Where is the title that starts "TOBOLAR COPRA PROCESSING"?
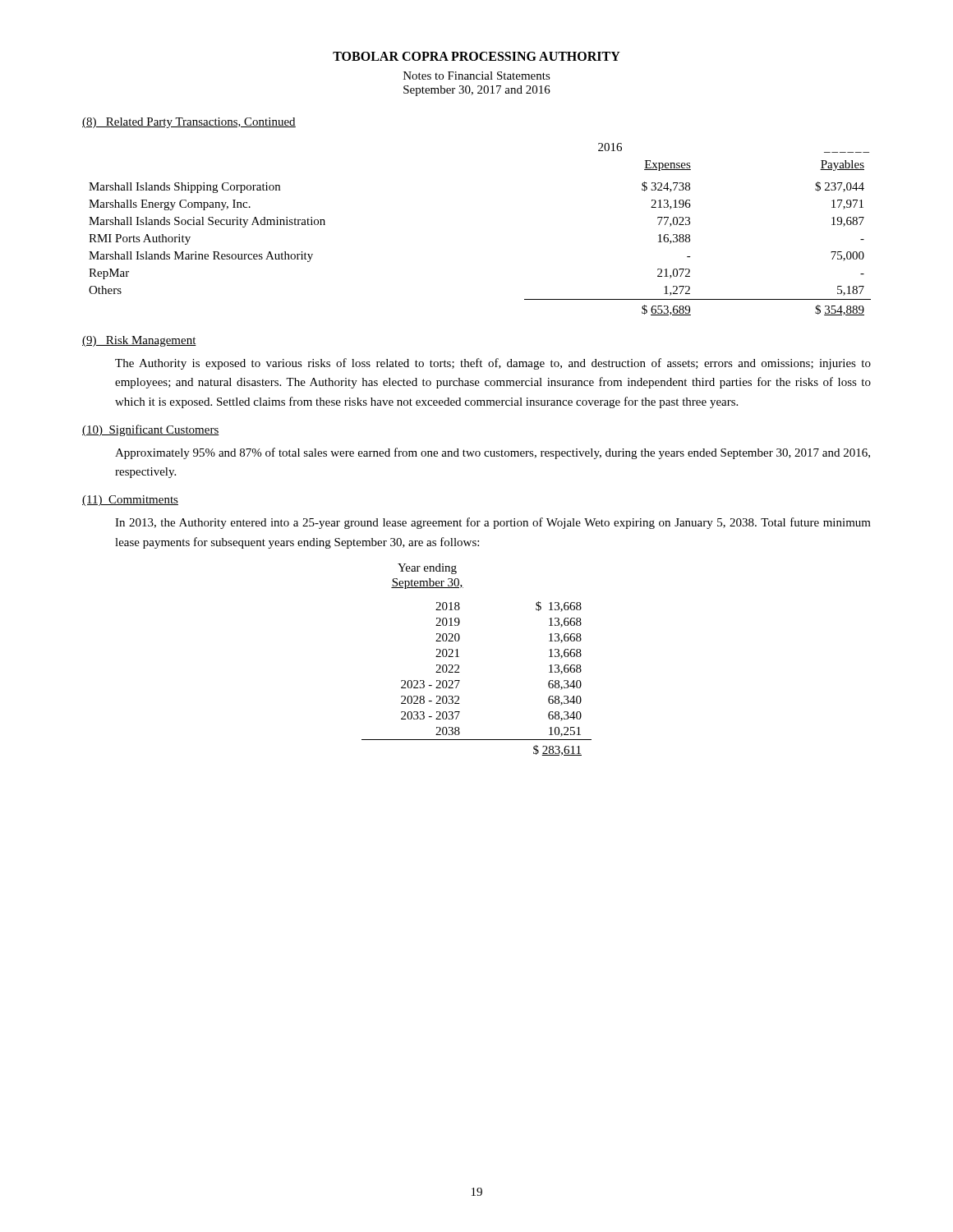This screenshot has height=1232, width=953. point(476,56)
